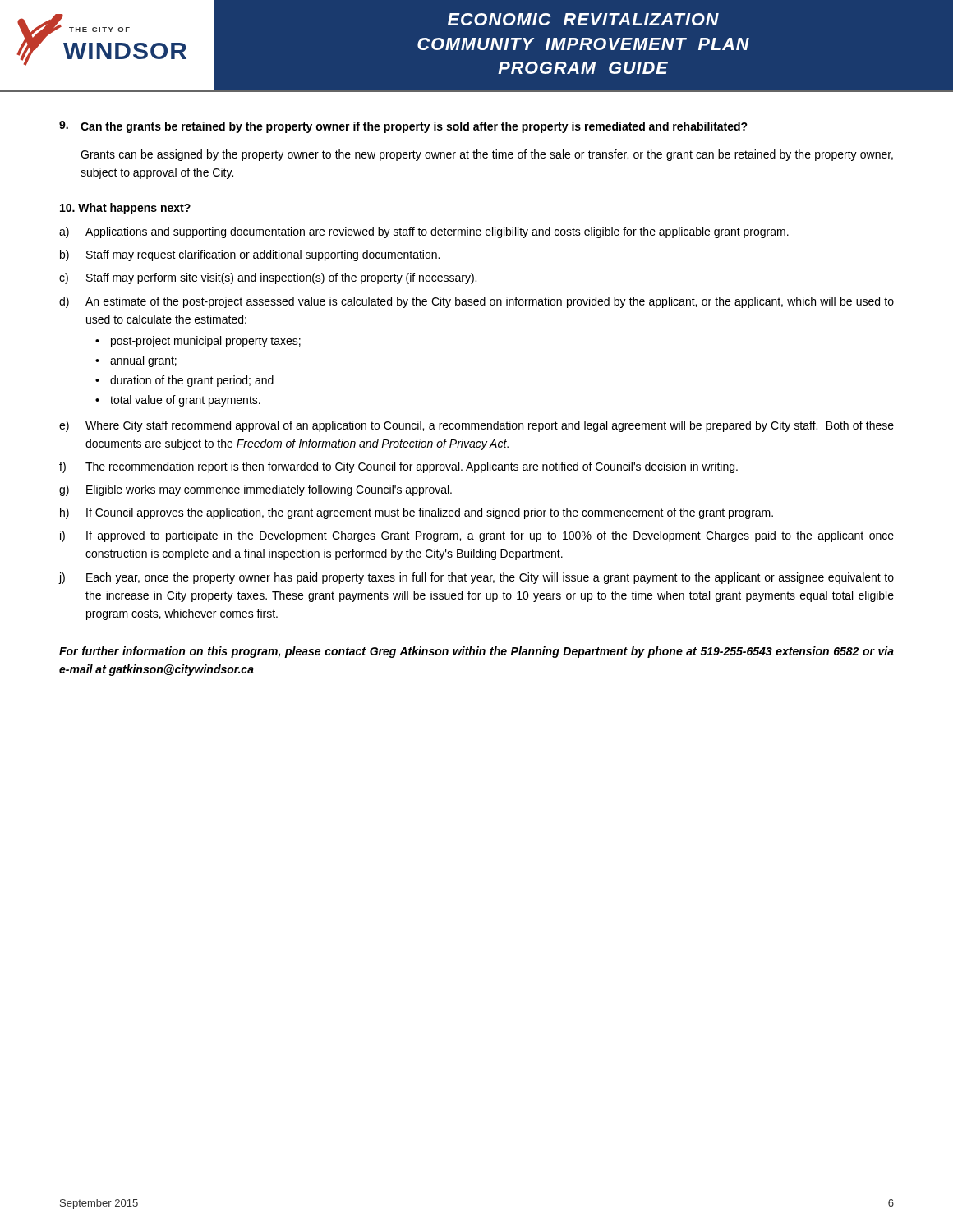Locate the list item that says "h) If Council approves the"
The image size is (953, 1232).
[x=476, y=513]
